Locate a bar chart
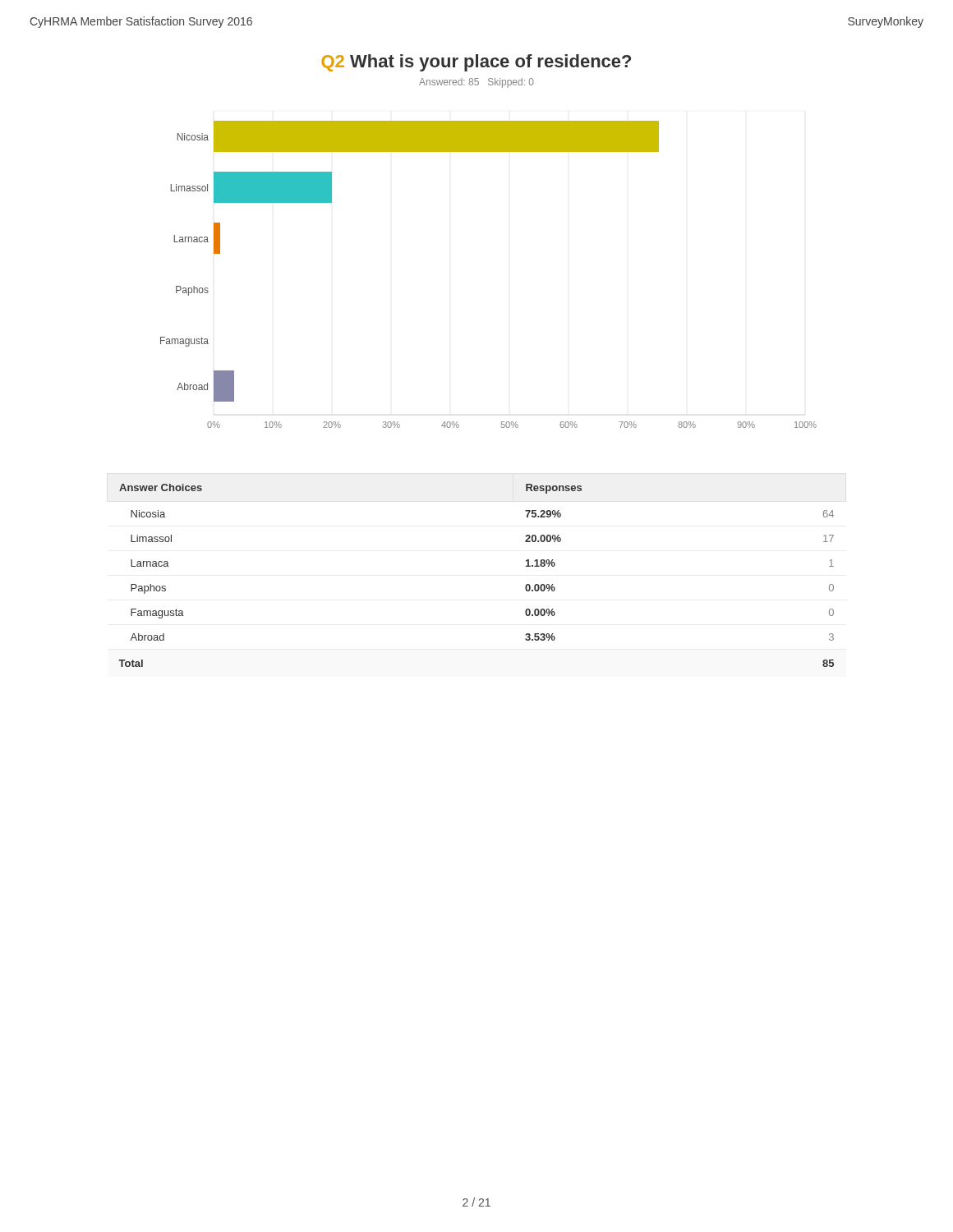Screen dimensions: 1232x953 point(476,276)
